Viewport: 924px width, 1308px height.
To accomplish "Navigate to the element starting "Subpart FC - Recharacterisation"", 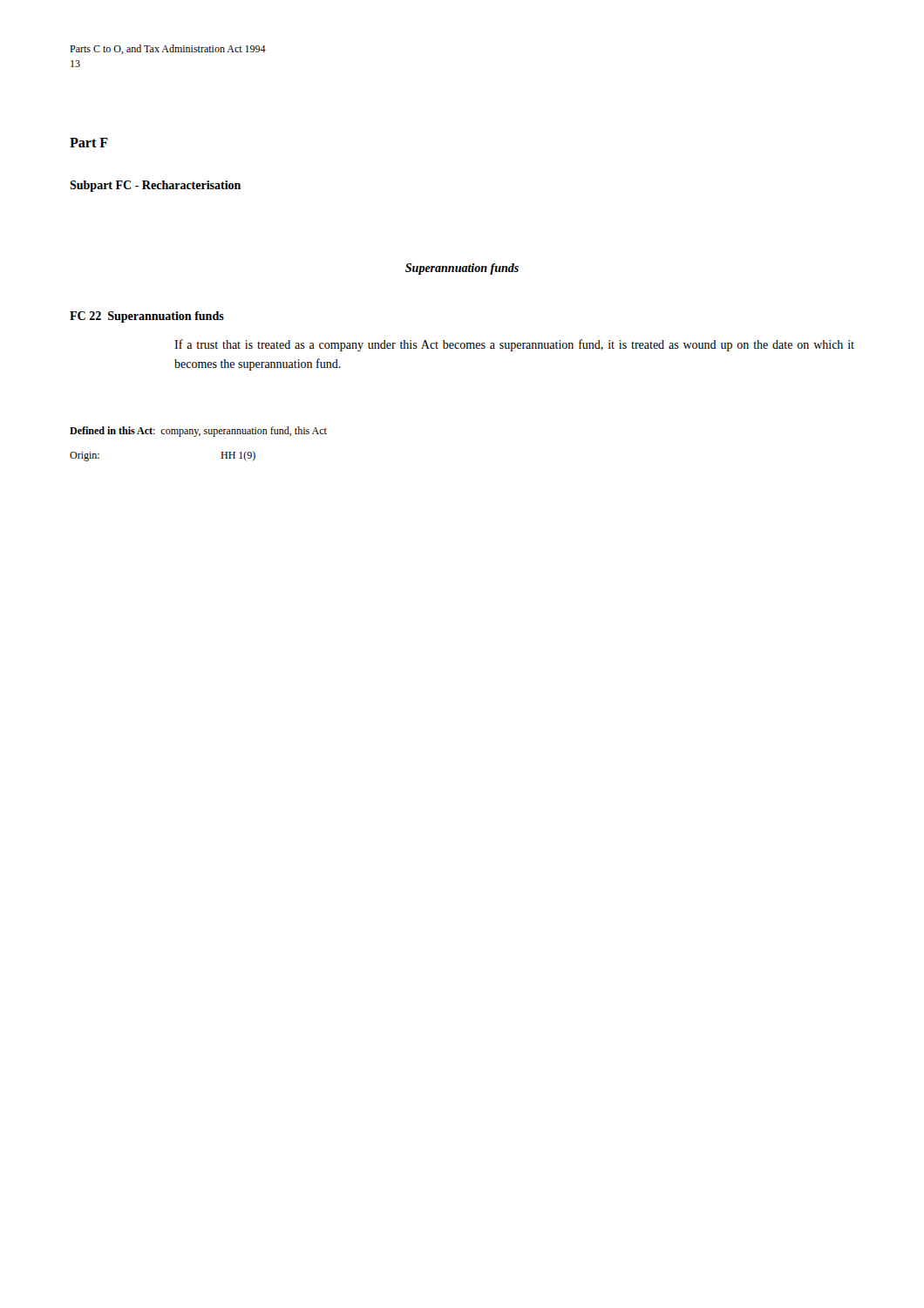I will click(155, 185).
